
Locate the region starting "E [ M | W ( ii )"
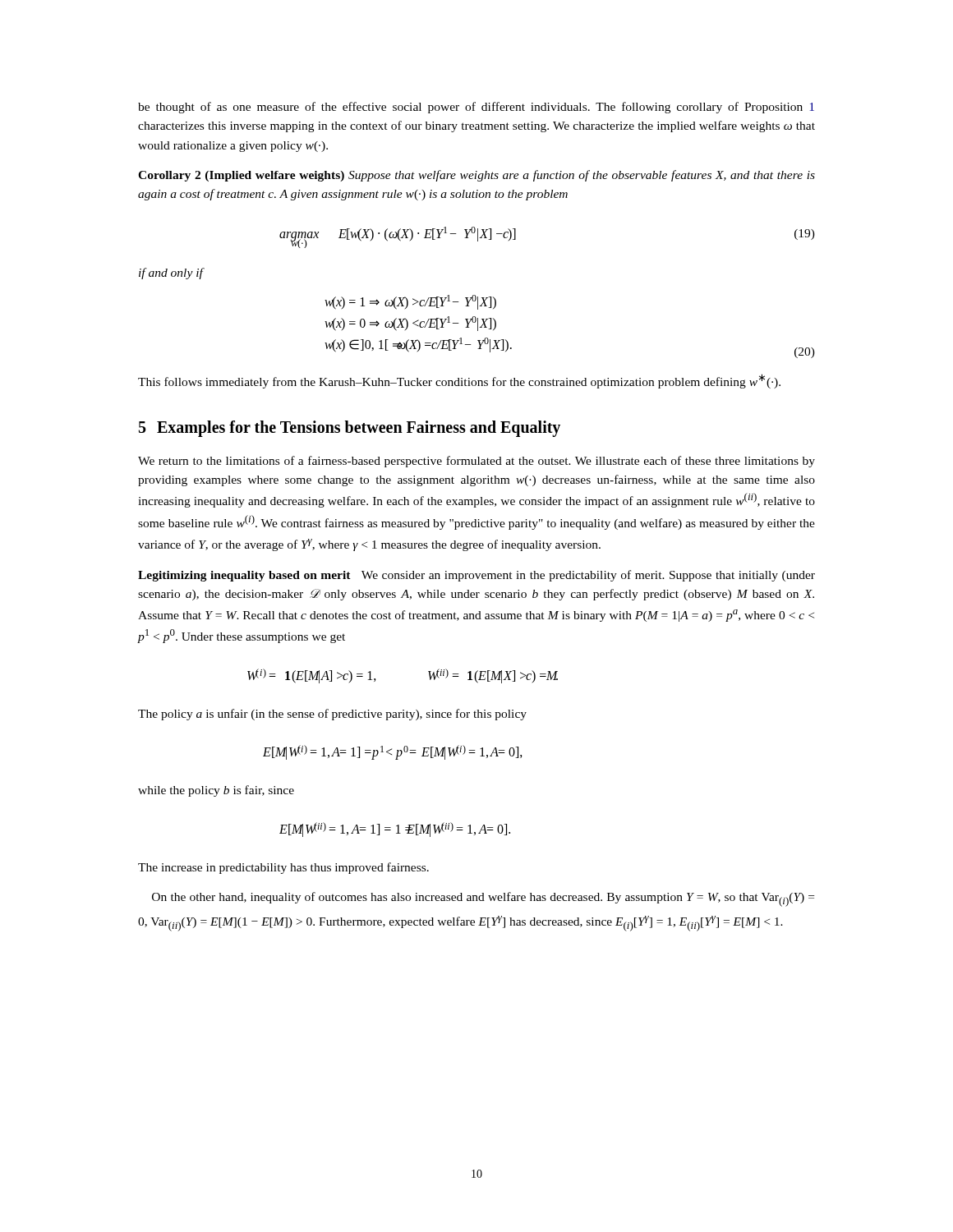pyautogui.click(x=476, y=828)
